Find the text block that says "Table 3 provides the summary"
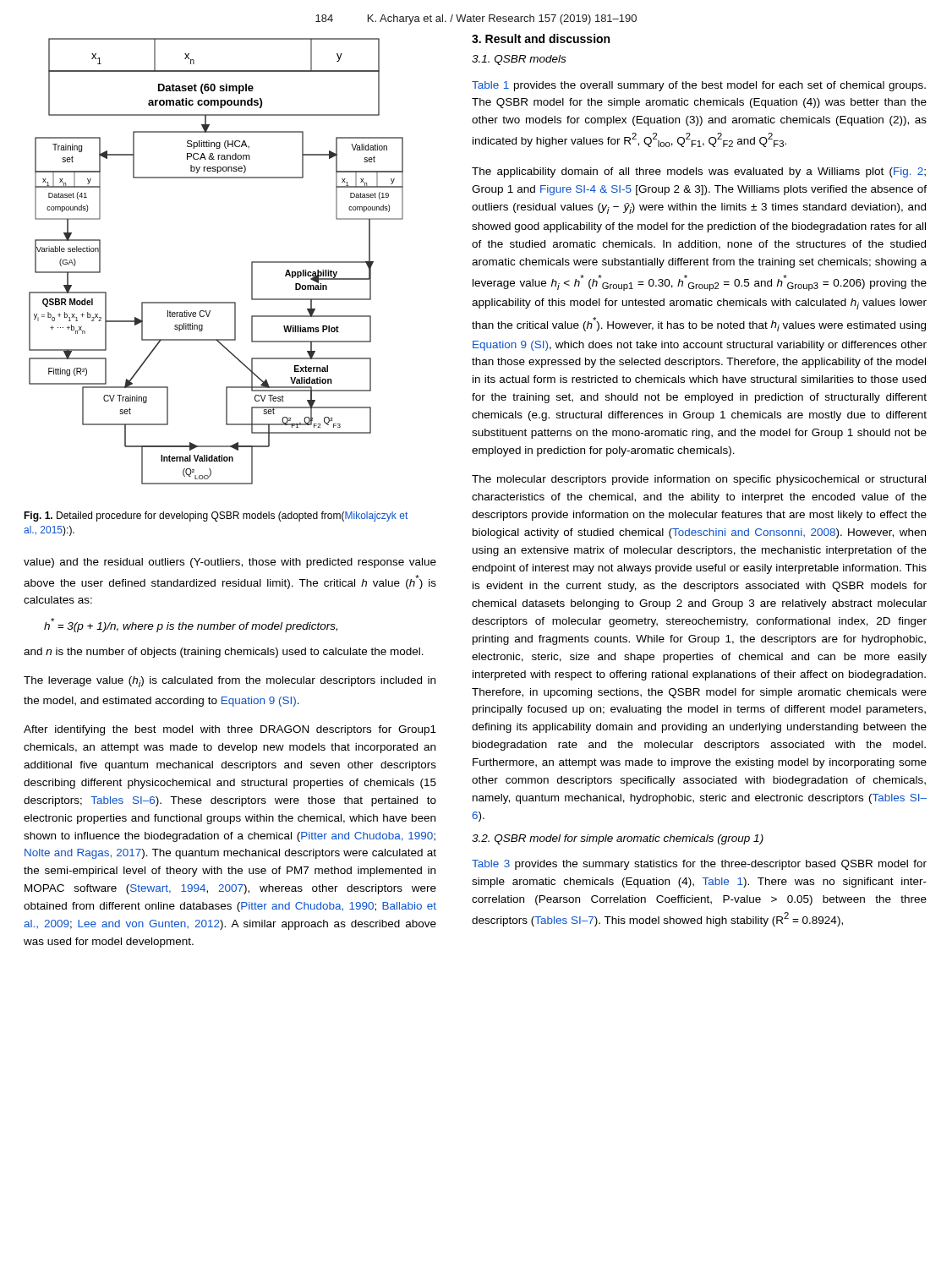The height and width of the screenshot is (1268, 952). [x=699, y=893]
